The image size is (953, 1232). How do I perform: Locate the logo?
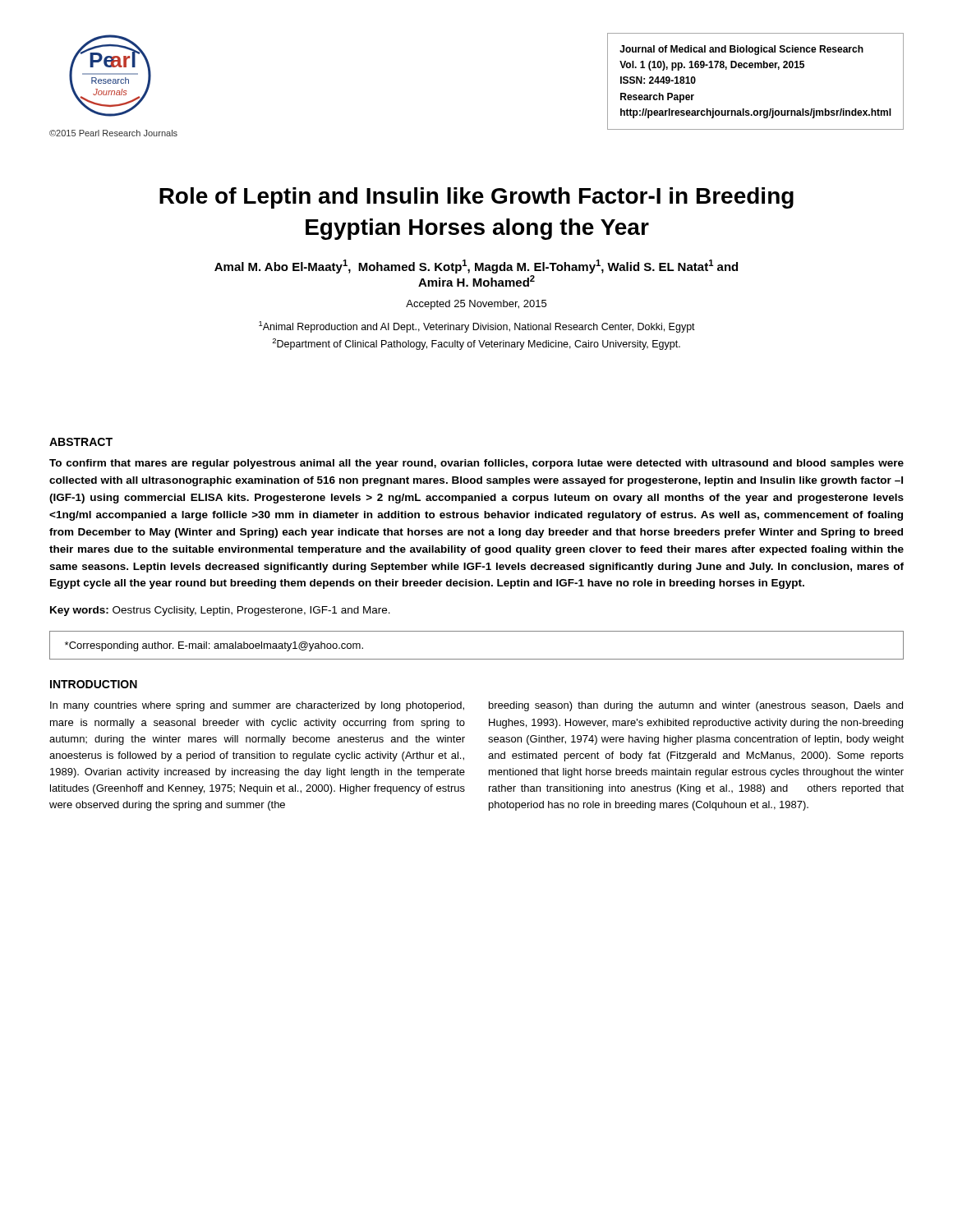click(131, 85)
